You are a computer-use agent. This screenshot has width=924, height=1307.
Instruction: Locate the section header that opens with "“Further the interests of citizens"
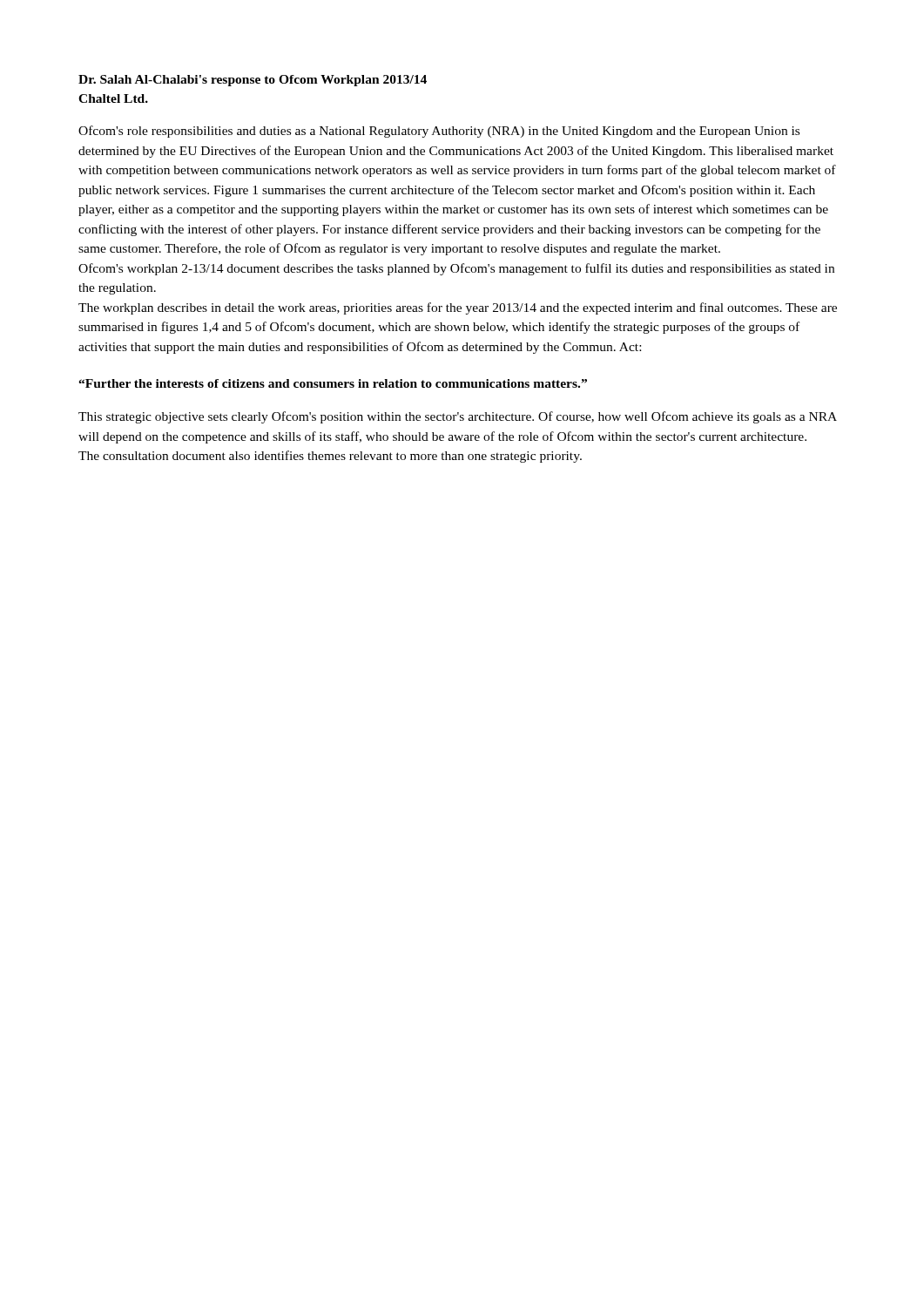point(333,383)
